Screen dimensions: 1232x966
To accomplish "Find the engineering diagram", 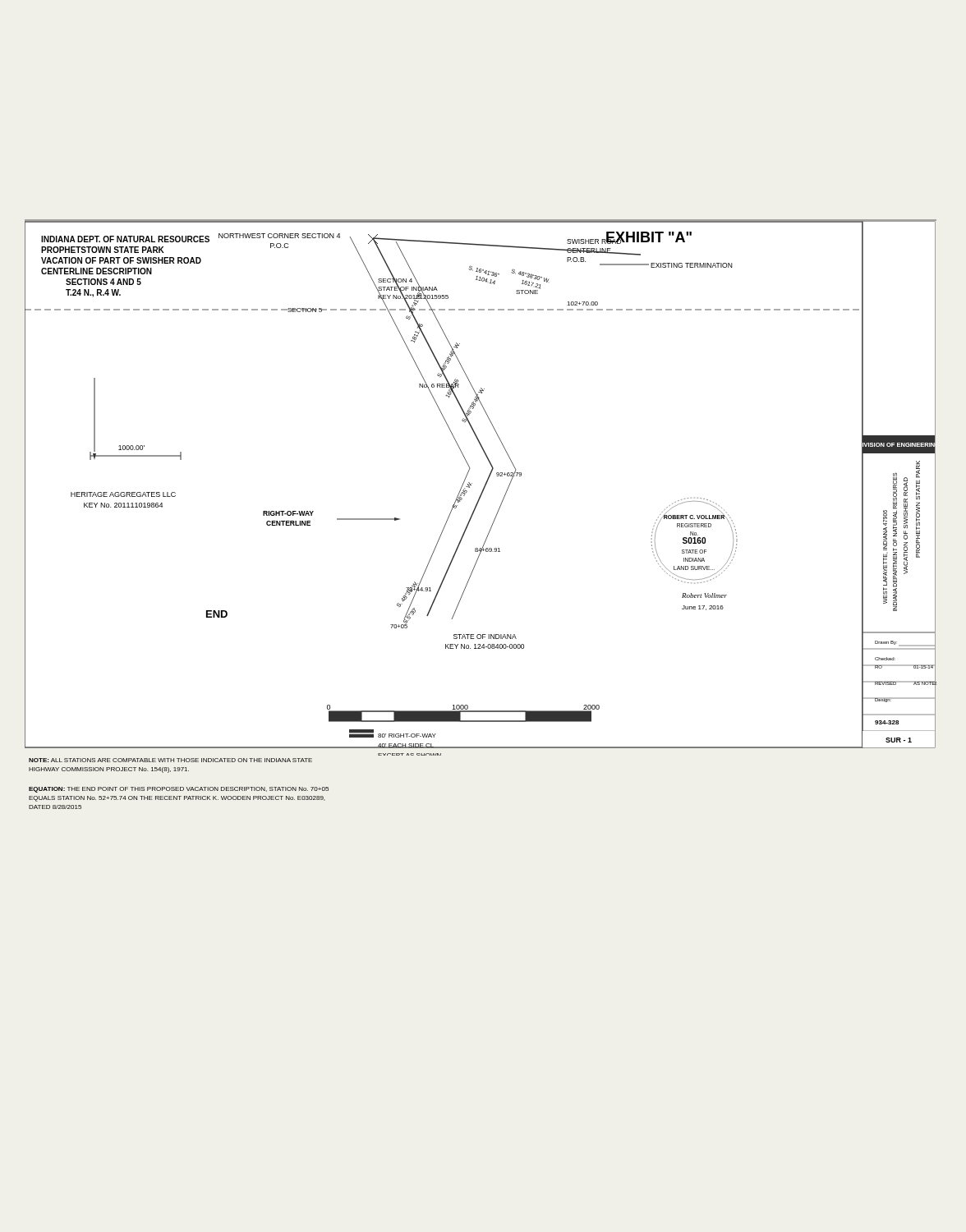I will (x=481, y=402).
